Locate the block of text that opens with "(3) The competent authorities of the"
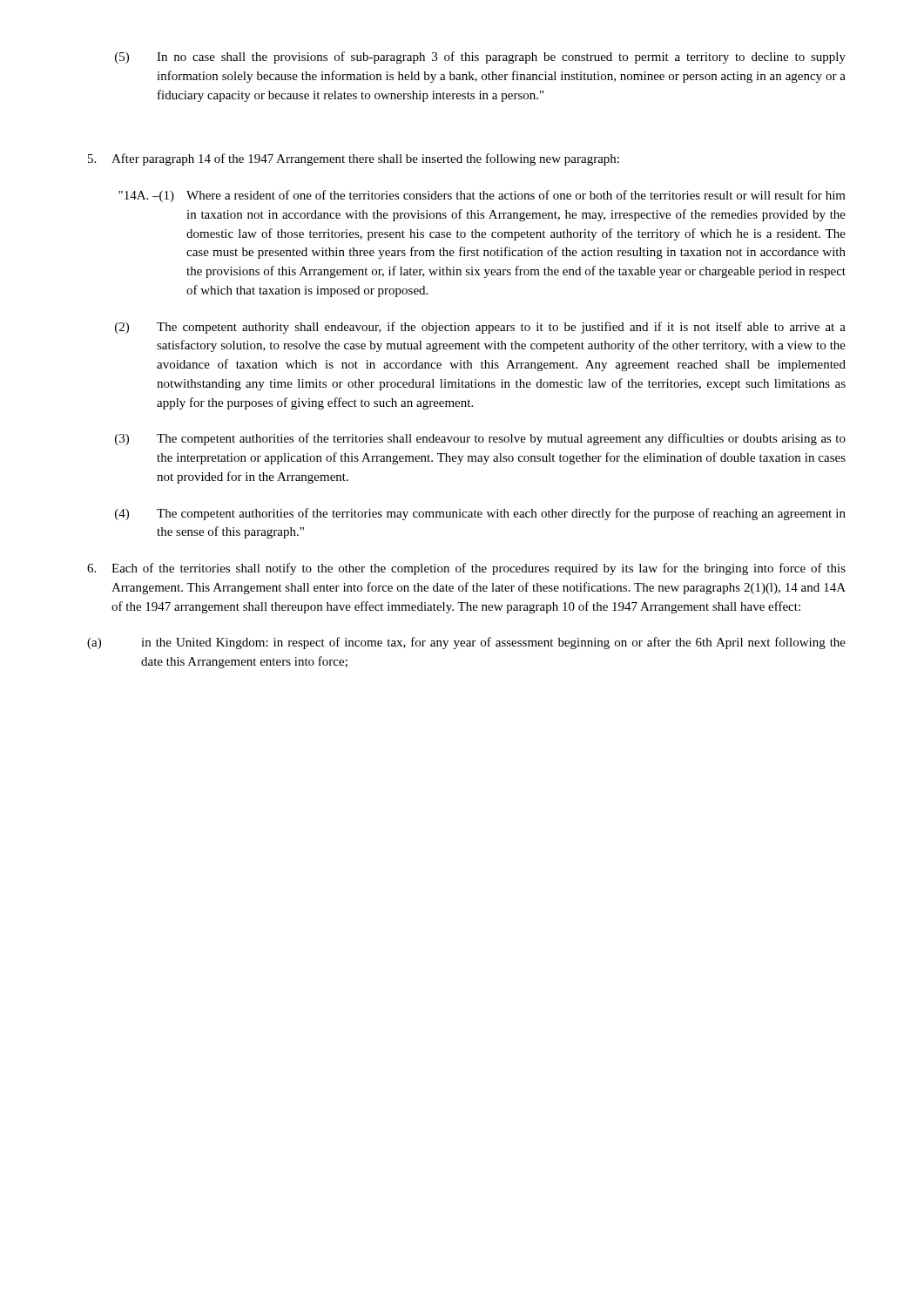The image size is (924, 1307). click(x=466, y=458)
